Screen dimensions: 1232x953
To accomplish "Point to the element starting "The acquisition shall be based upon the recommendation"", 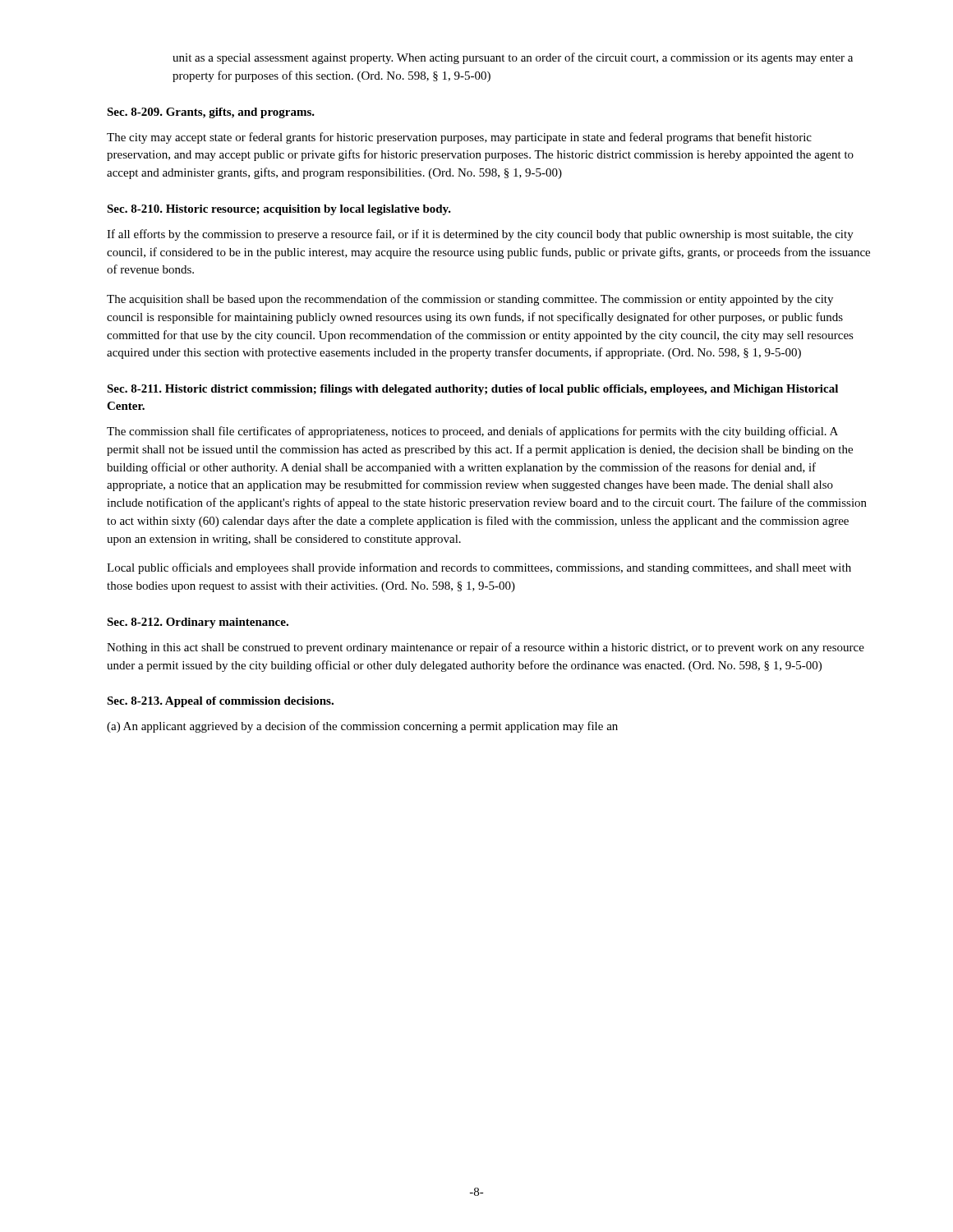I will 480,326.
